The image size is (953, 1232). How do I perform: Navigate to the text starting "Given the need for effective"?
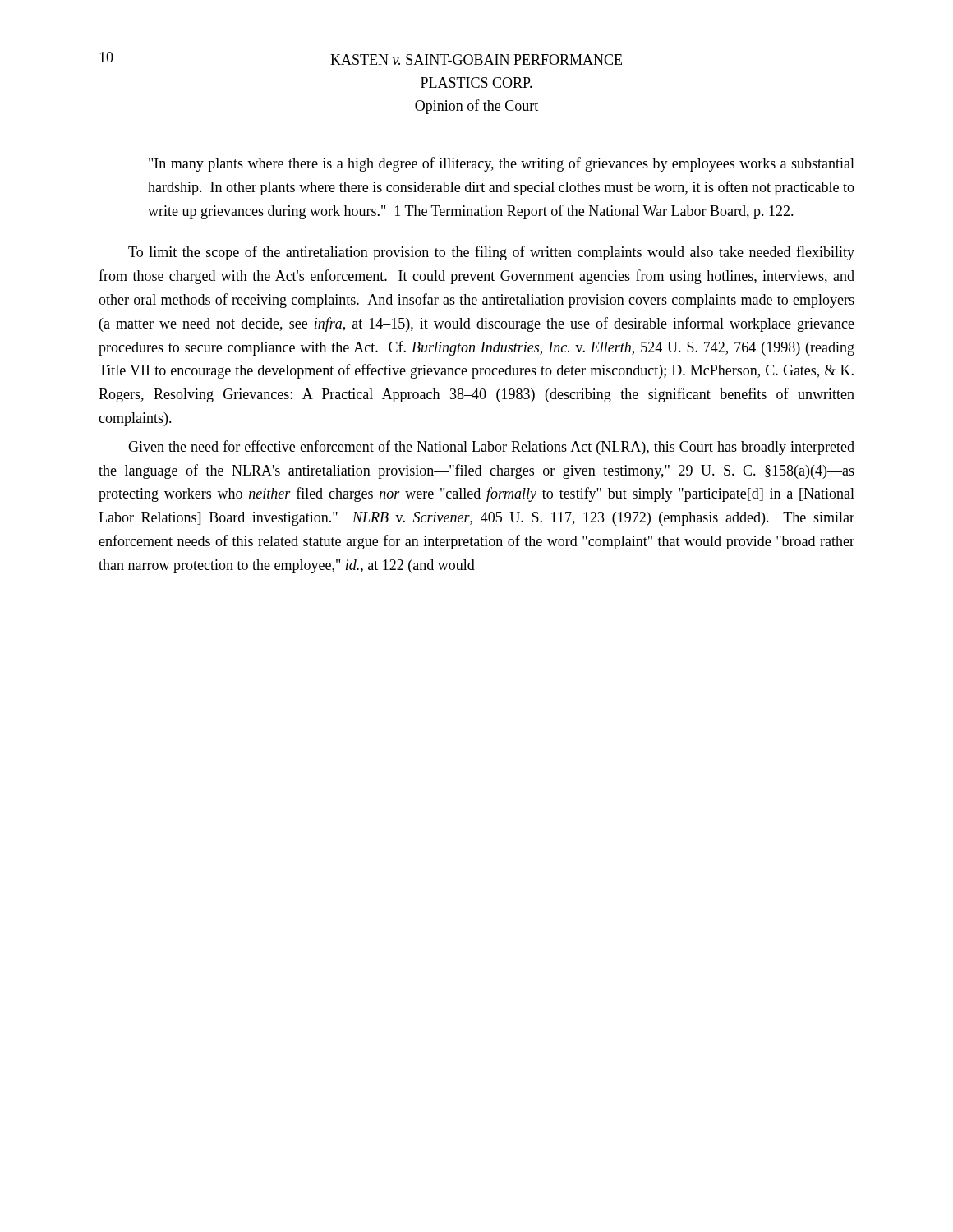(x=476, y=506)
